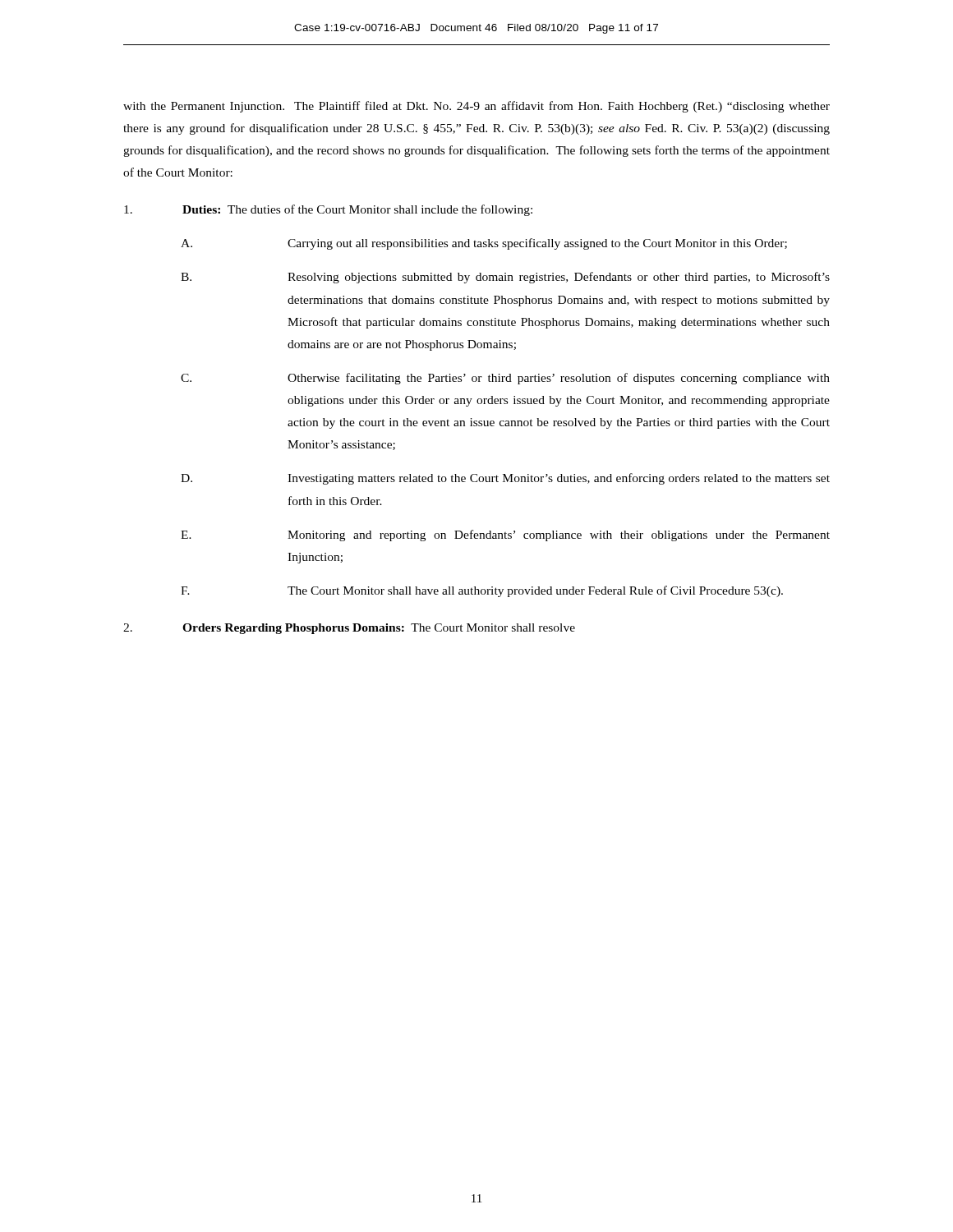Image resolution: width=953 pixels, height=1232 pixels.
Task: Locate the list item with the text "C. Otherwise facilitating the Parties’ or"
Action: [x=476, y=411]
